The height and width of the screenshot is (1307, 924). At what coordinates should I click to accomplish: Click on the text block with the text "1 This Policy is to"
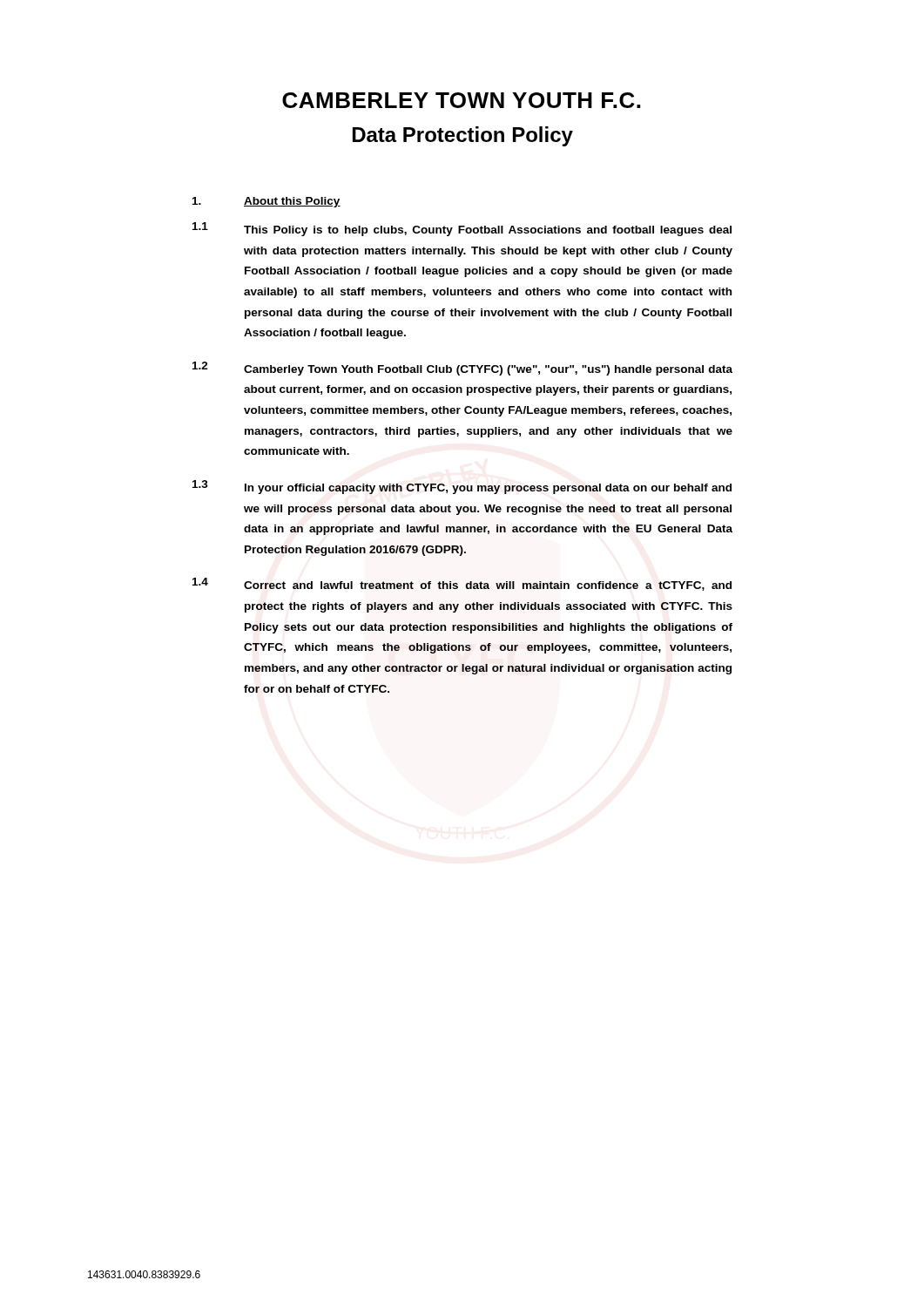tap(462, 275)
